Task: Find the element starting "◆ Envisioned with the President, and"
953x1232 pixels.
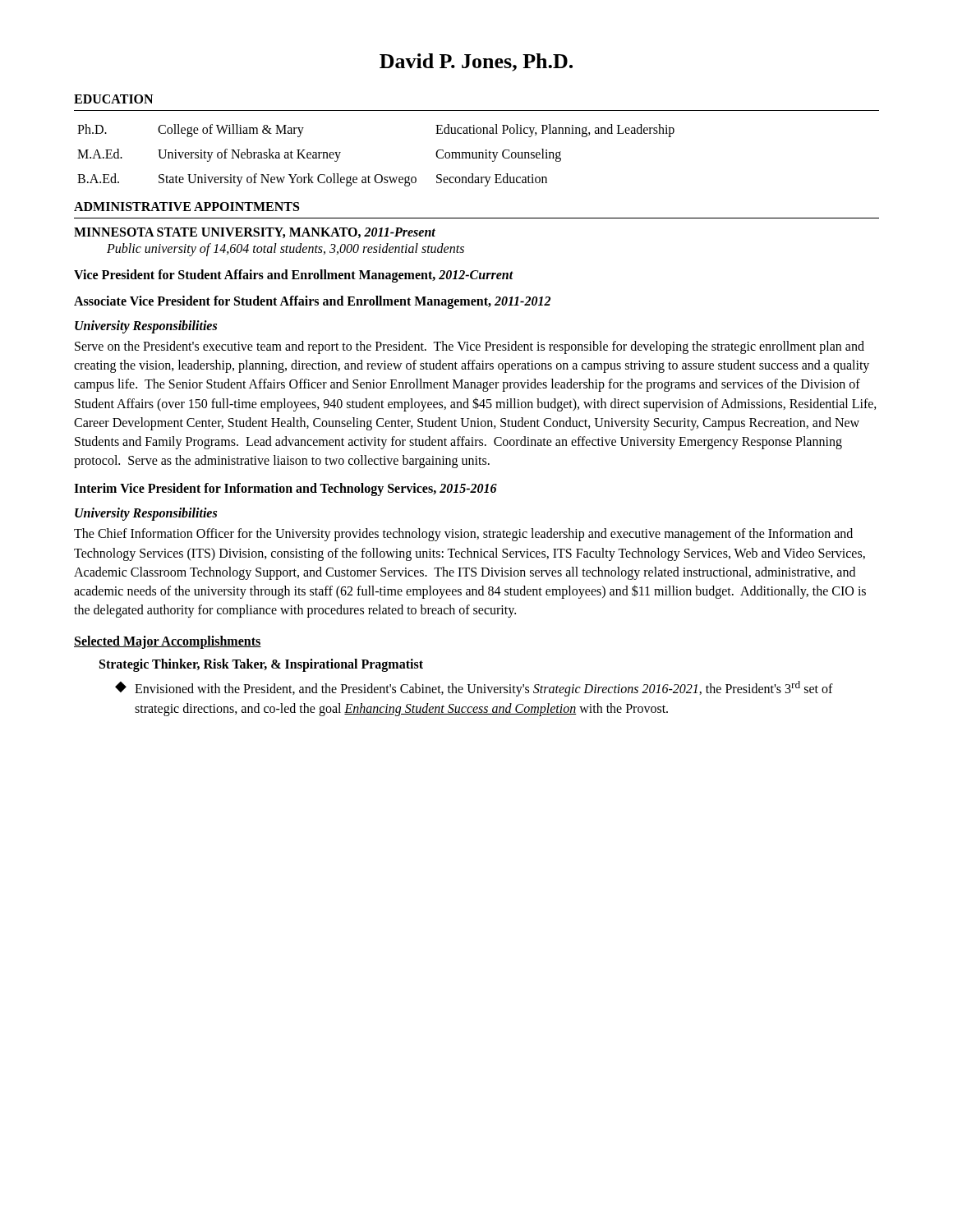Action: click(497, 697)
